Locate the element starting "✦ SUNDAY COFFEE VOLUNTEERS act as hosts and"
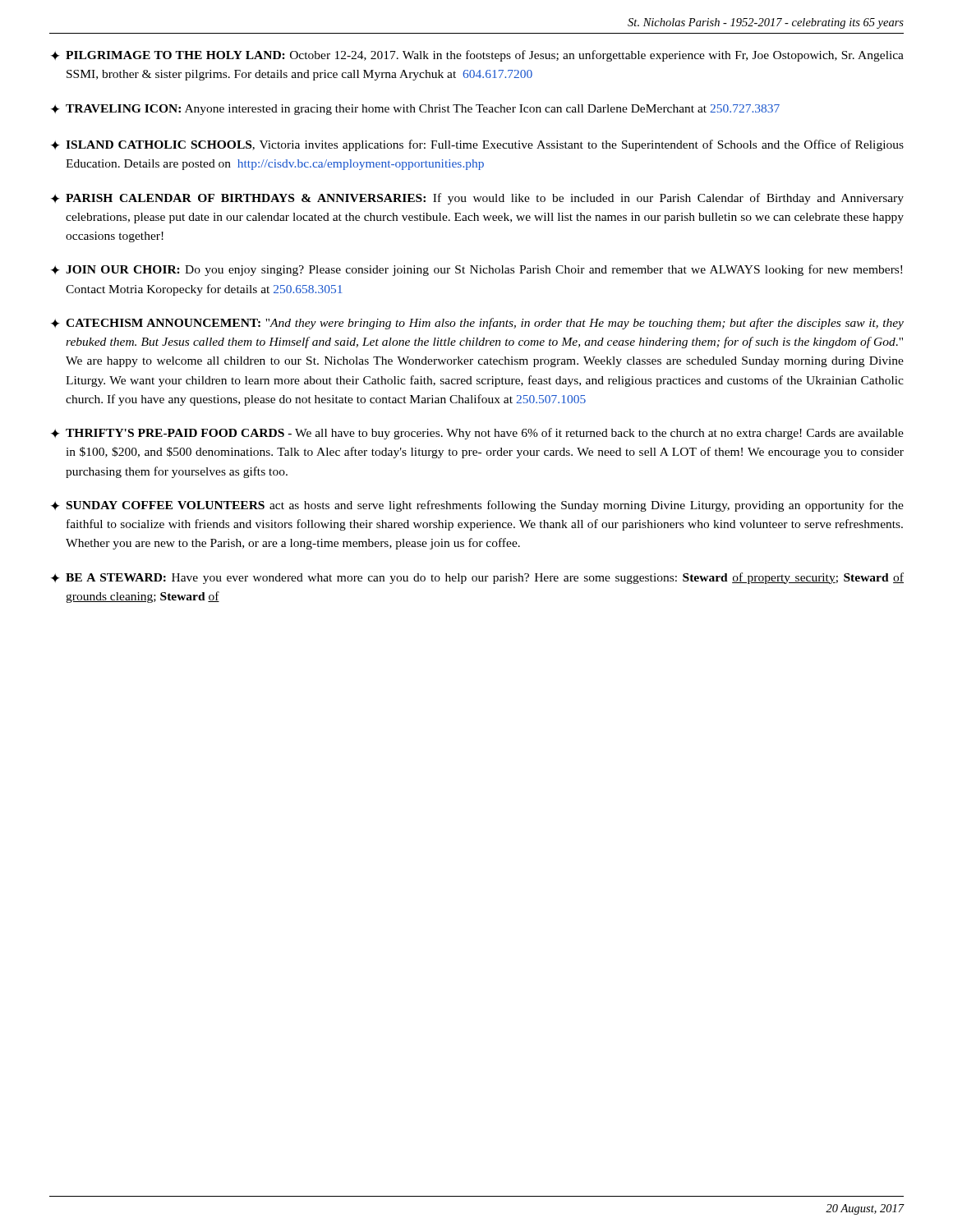 (476, 524)
